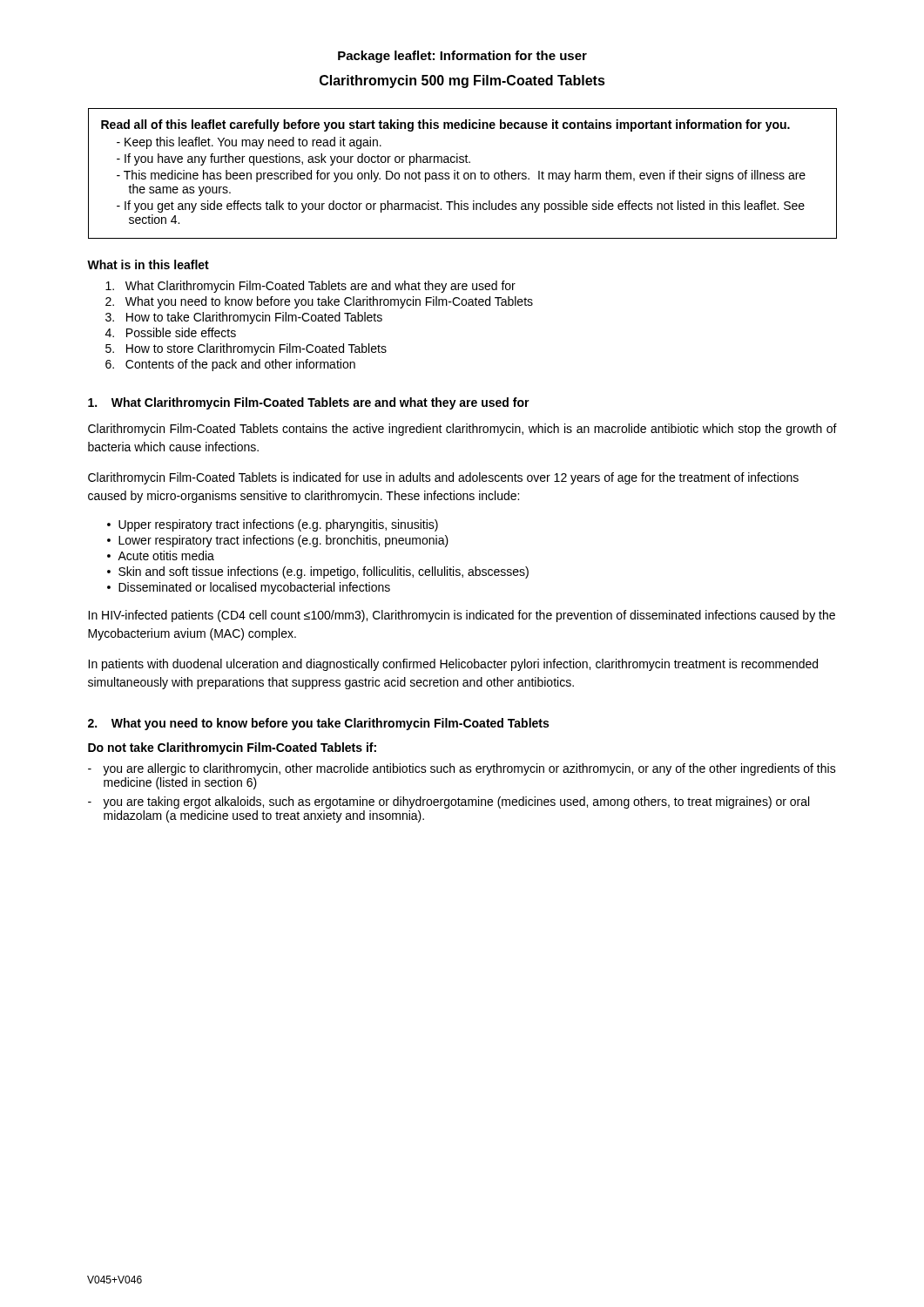The width and height of the screenshot is (924, 1307).
Task: Click on the region starting "What Clarithromycin Film-Coated Tablets"
Action: pyautogui.click(x=310, y=286)
